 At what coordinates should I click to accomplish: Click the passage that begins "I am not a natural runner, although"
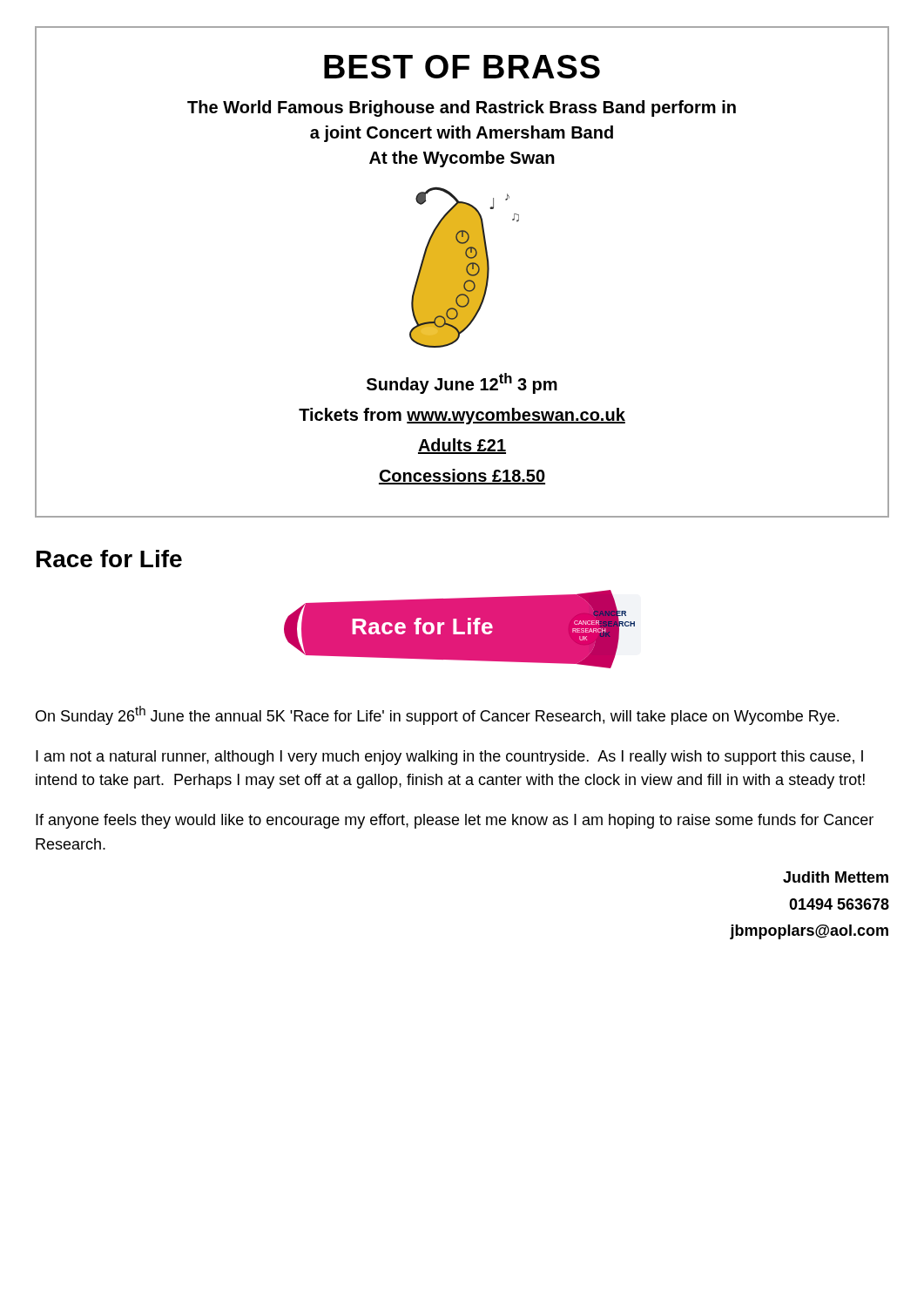pos(450,768)
